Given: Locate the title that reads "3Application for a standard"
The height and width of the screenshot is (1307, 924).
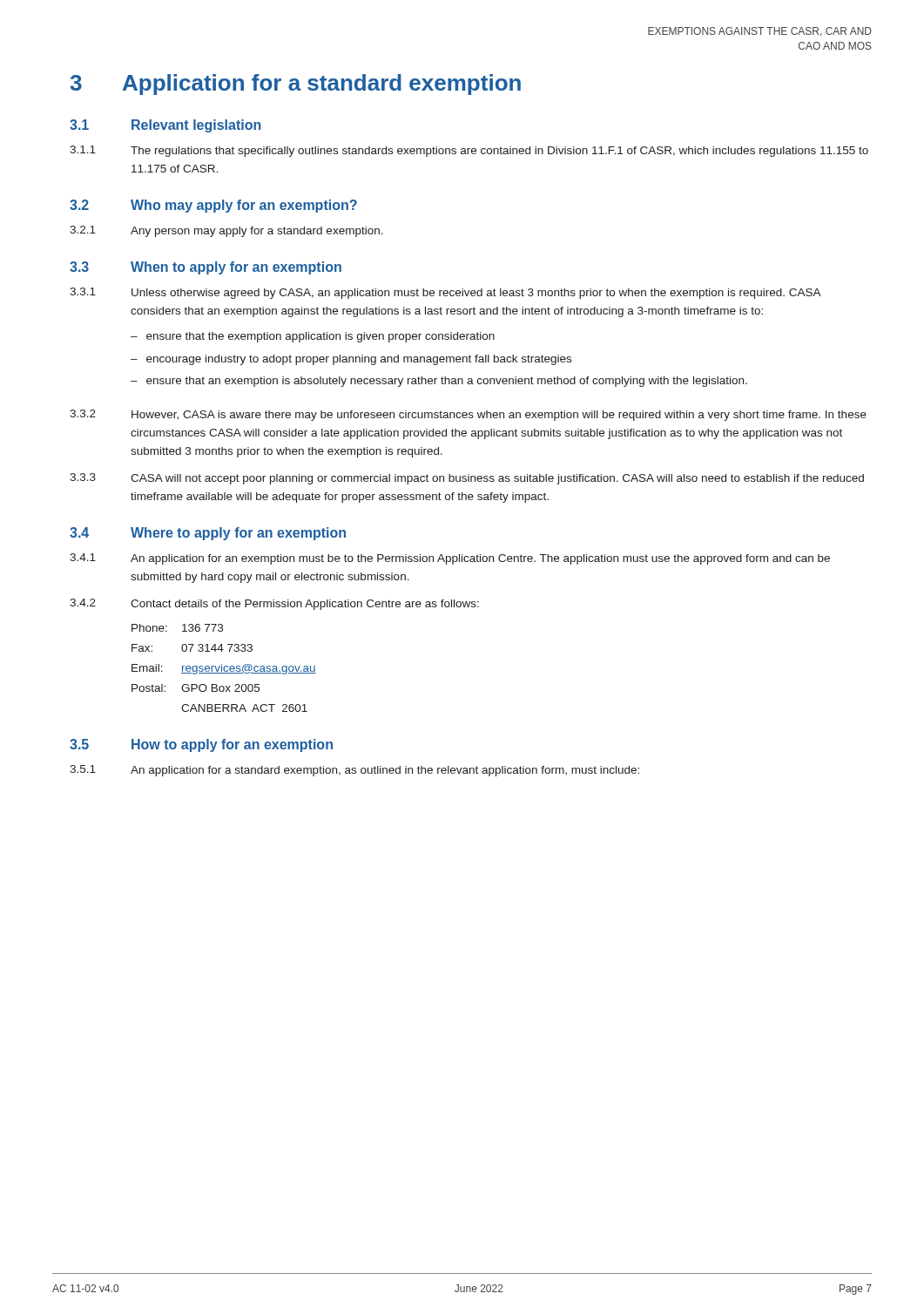Looking at the screenshot, I should click(471, 83).
